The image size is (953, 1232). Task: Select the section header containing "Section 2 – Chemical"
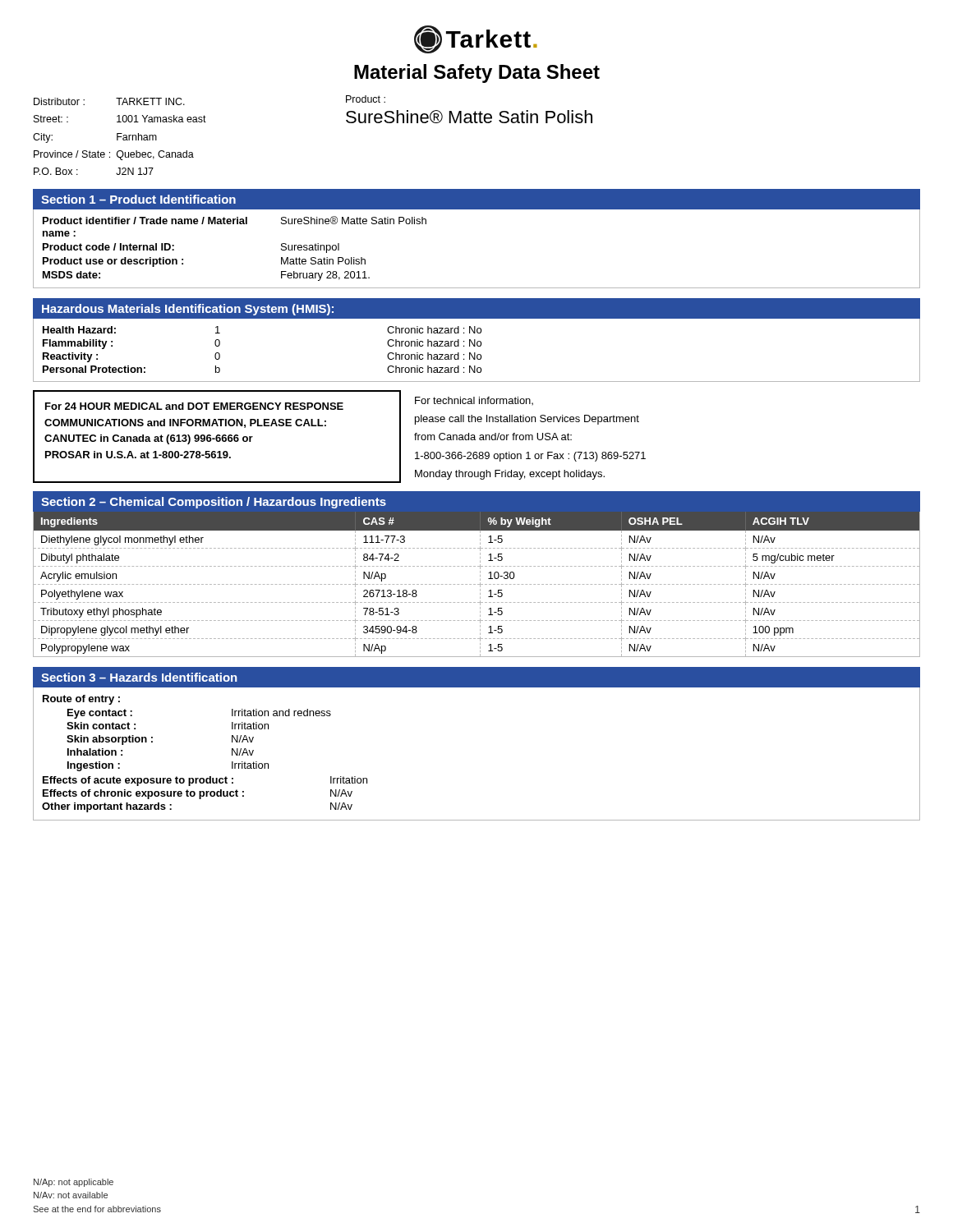(x=214, y=501)
